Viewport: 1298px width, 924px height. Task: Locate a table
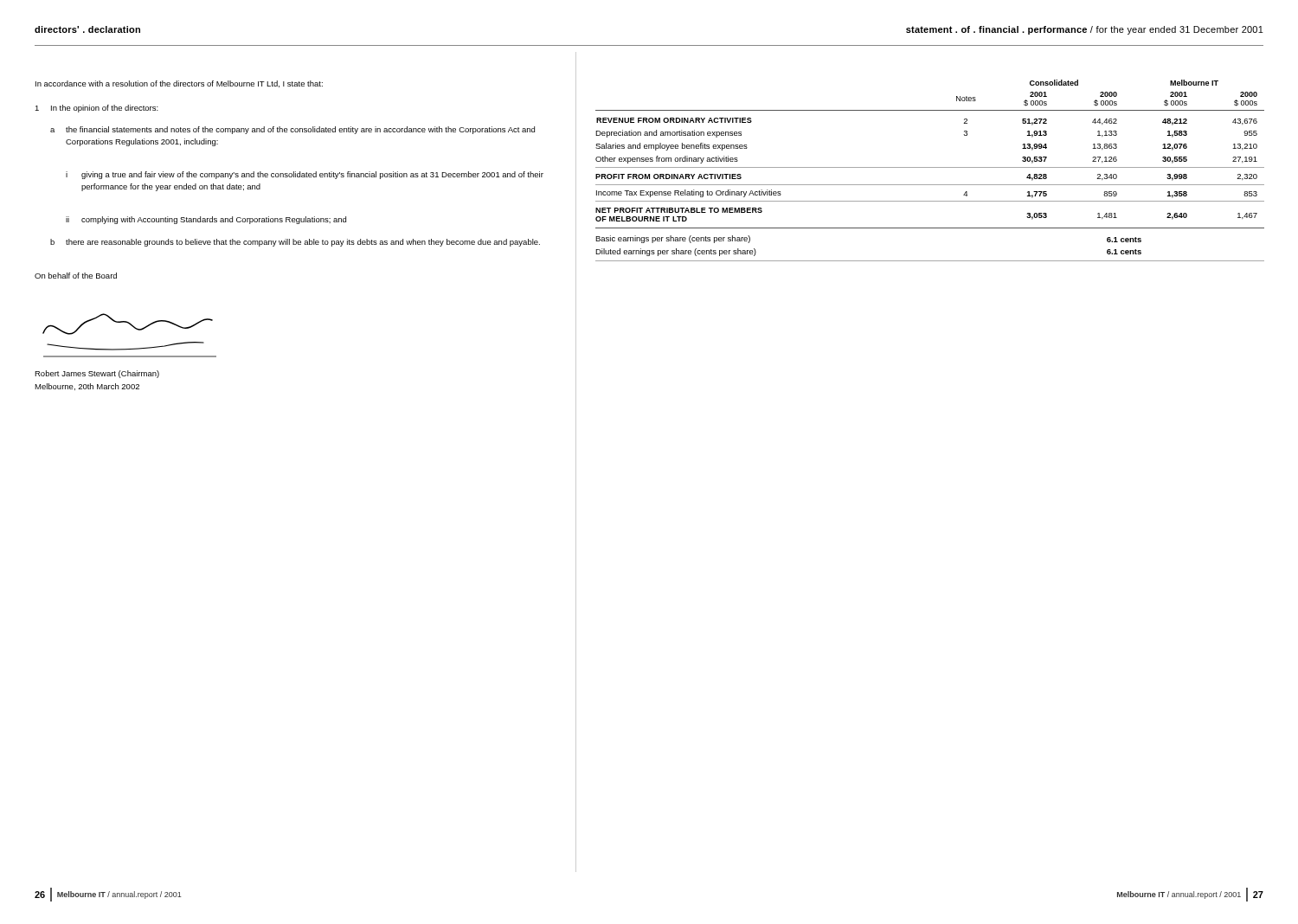pyautogui.click(x=930, y=170)
